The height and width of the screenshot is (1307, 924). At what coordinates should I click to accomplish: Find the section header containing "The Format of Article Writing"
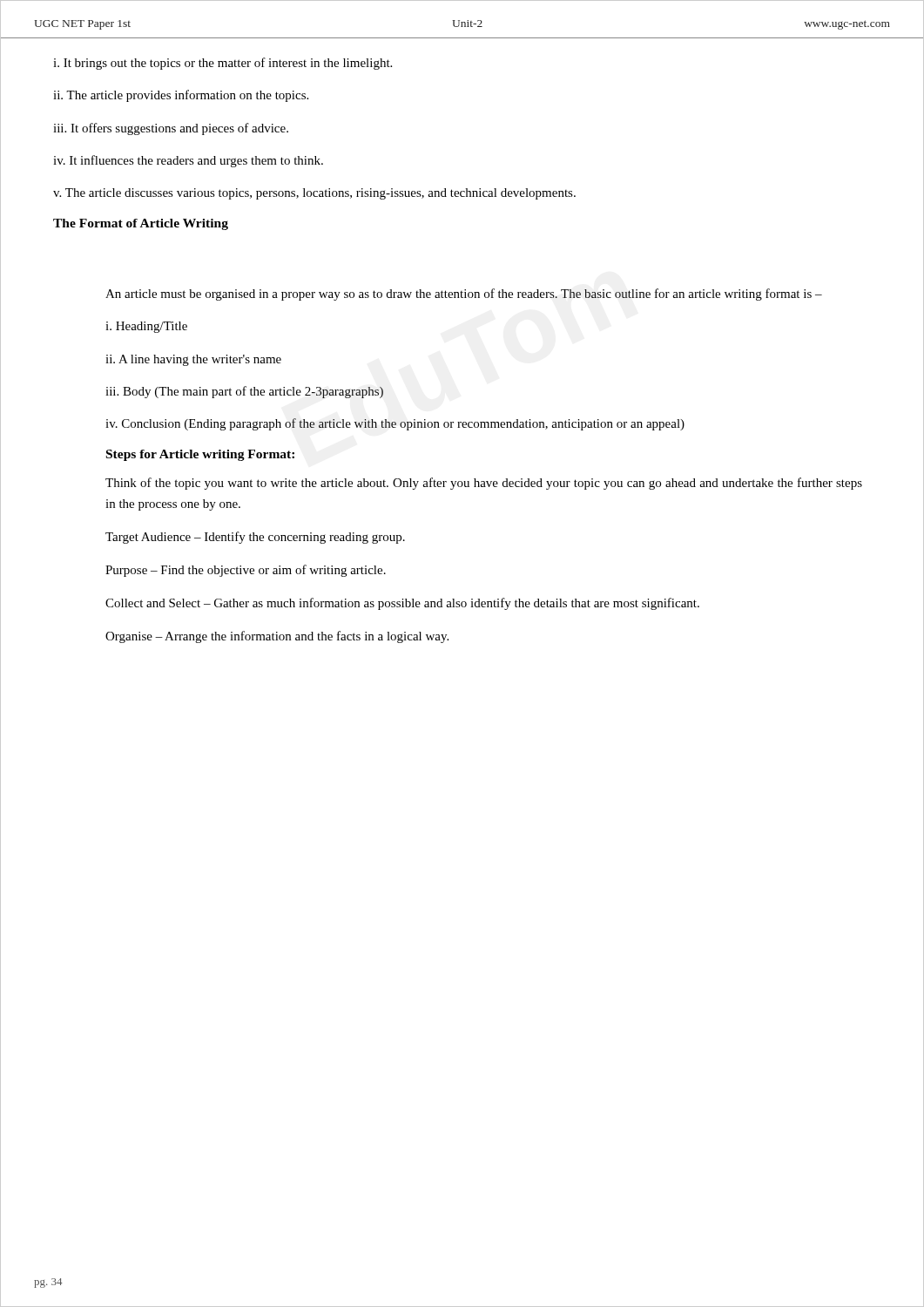[141, 223]
